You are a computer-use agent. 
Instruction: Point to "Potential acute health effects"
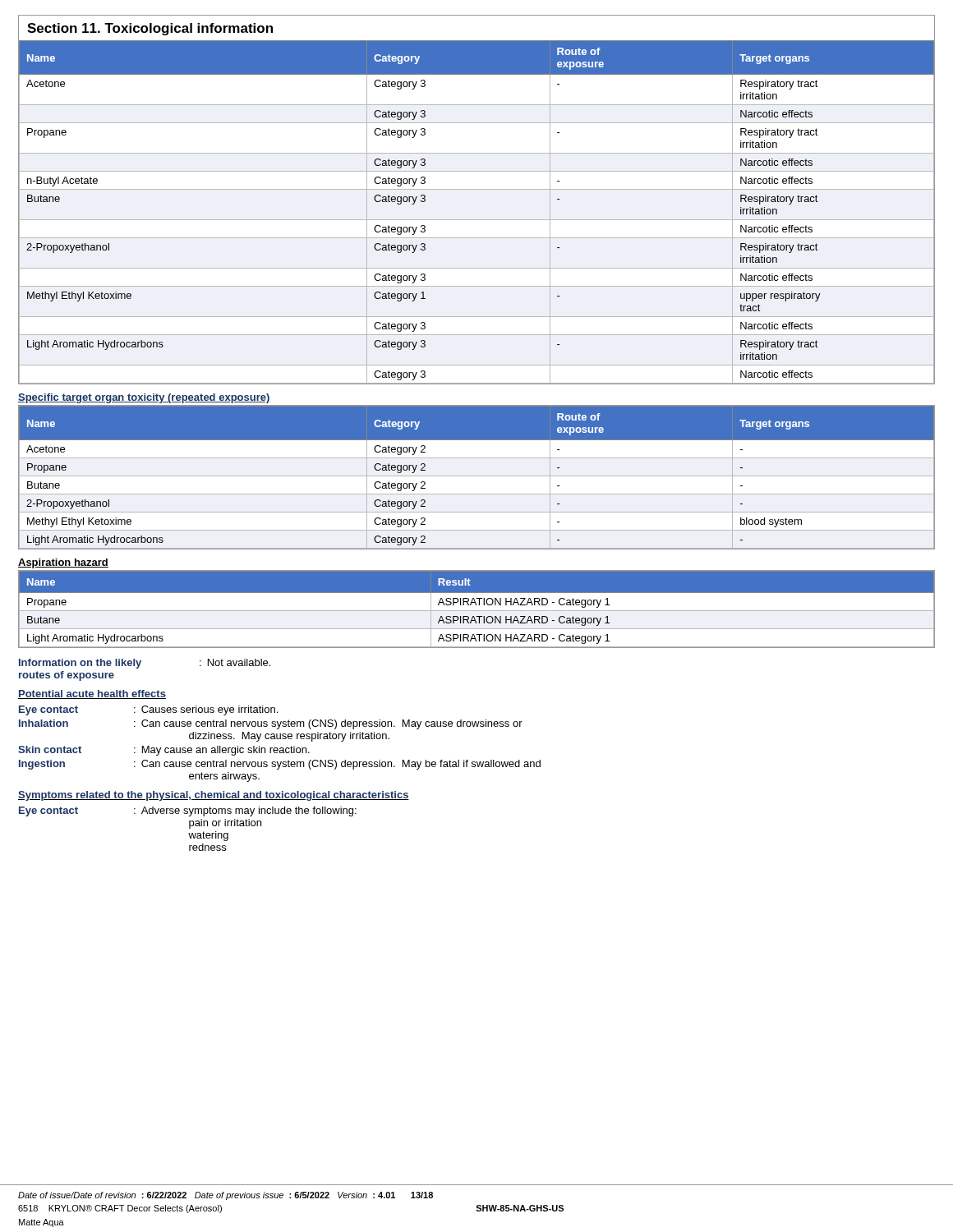92,694
